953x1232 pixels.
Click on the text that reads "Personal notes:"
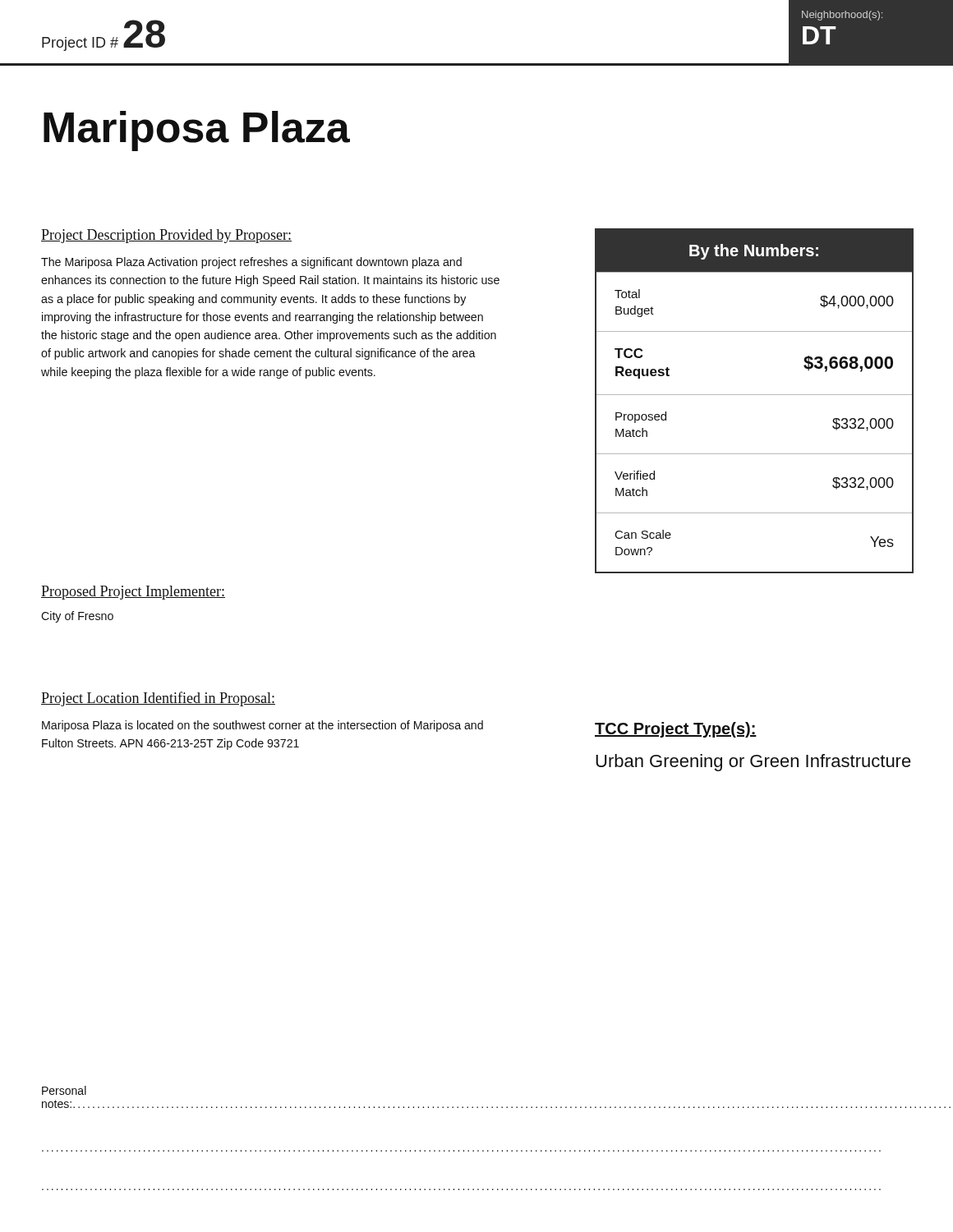(x=476, y=1097)
